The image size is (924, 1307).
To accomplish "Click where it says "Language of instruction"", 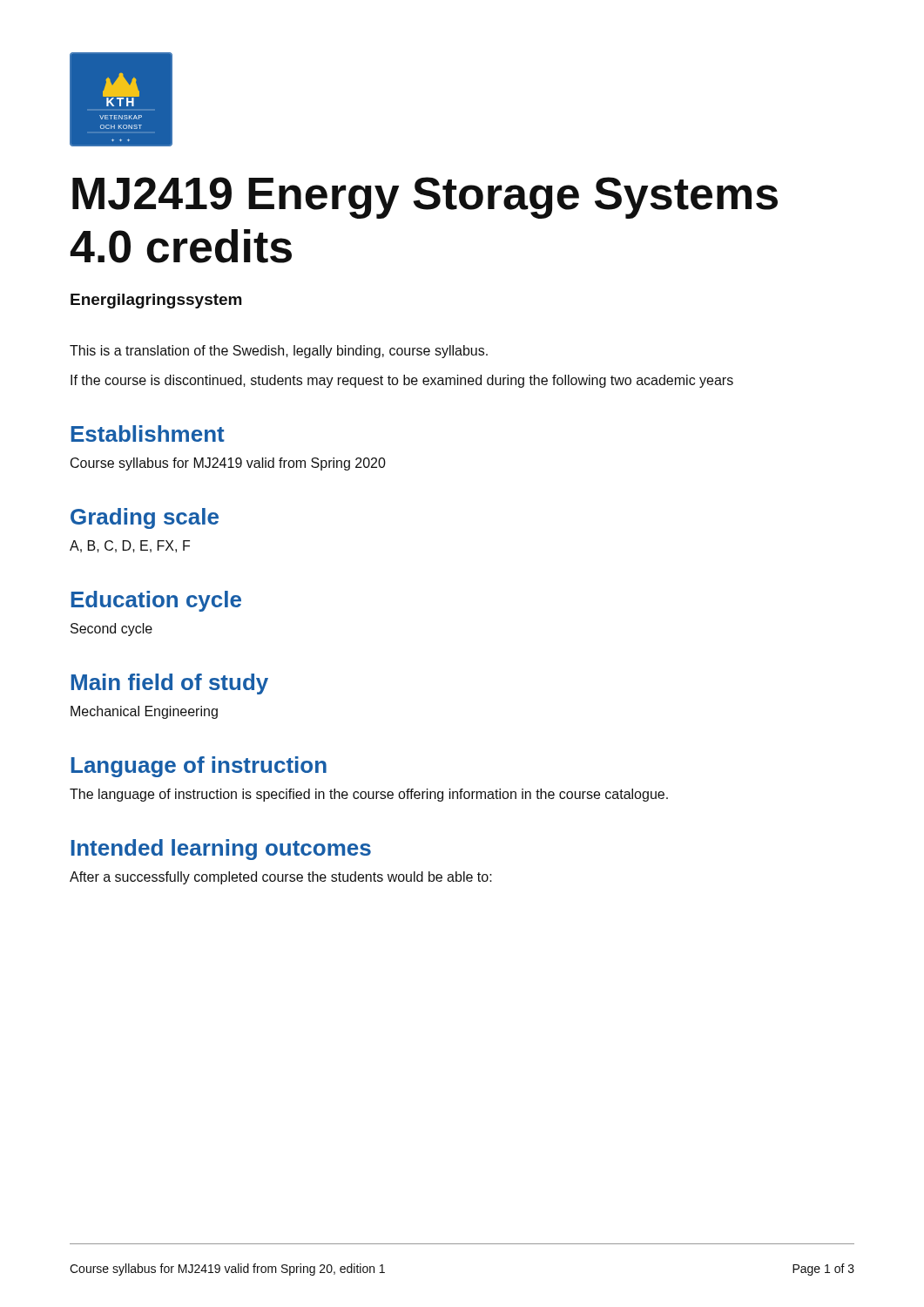I will 199,767.
